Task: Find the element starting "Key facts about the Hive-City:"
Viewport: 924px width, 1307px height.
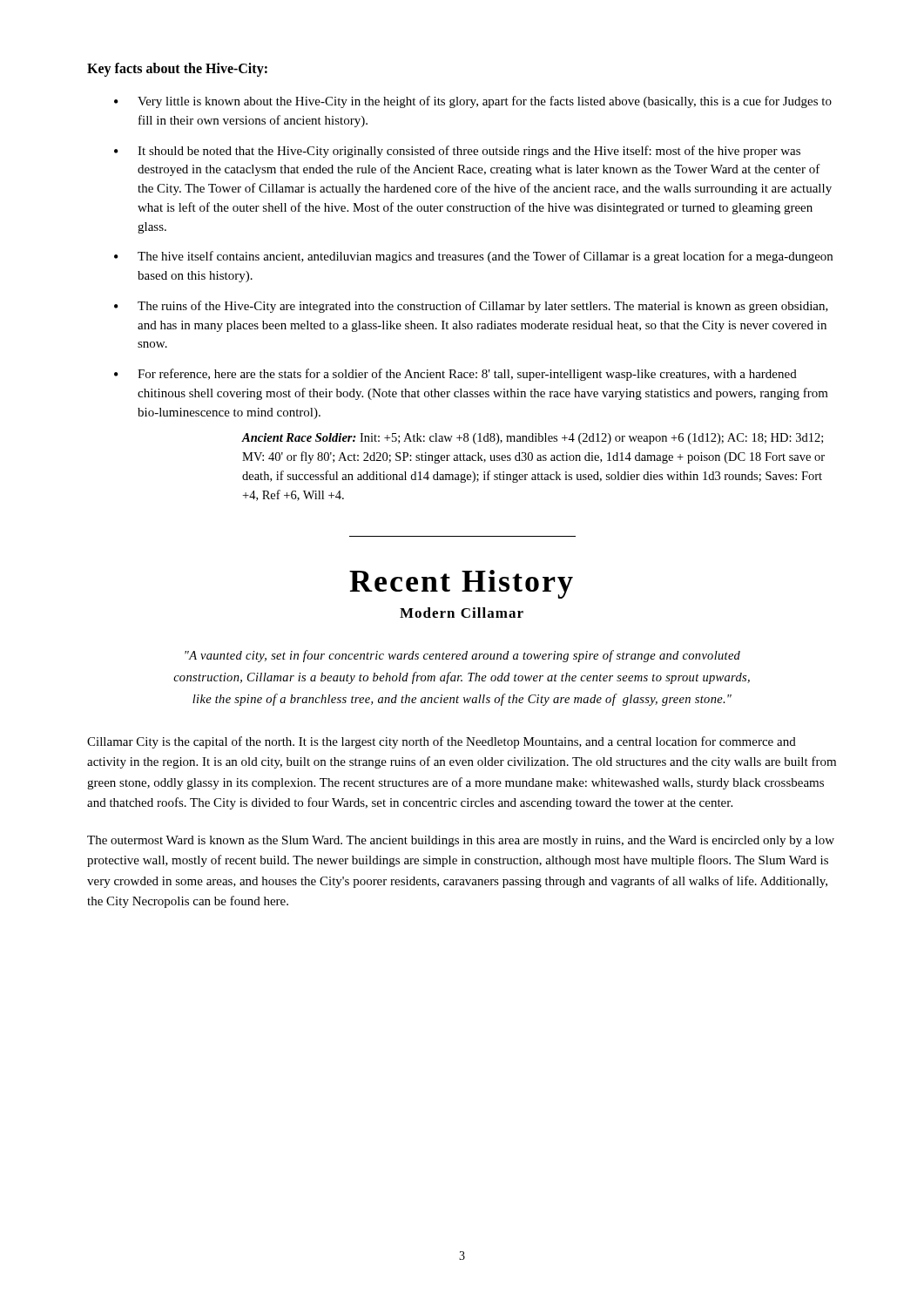Action: pos(177,70)
